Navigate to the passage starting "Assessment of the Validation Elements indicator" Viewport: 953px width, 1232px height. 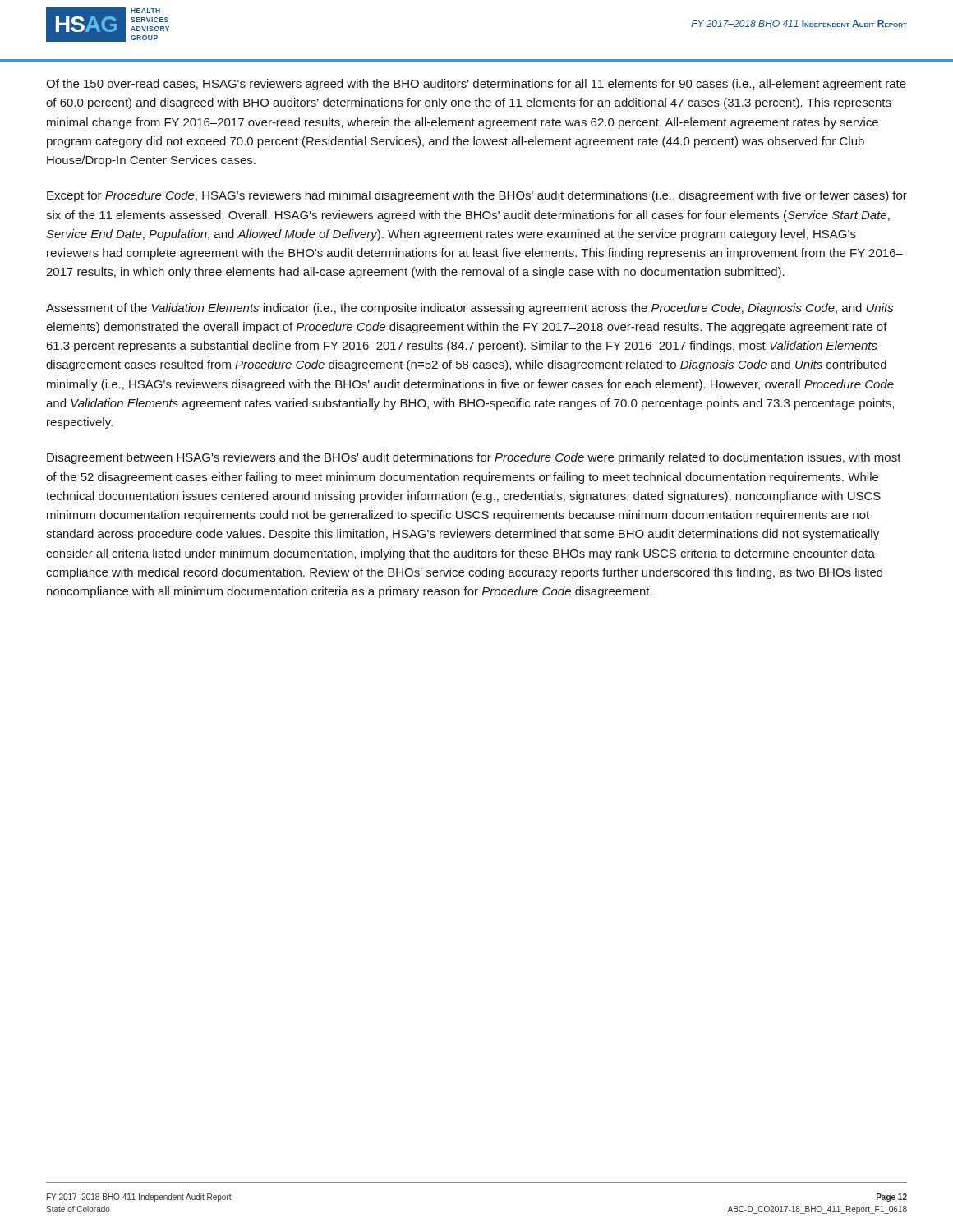tap(470, 364)
